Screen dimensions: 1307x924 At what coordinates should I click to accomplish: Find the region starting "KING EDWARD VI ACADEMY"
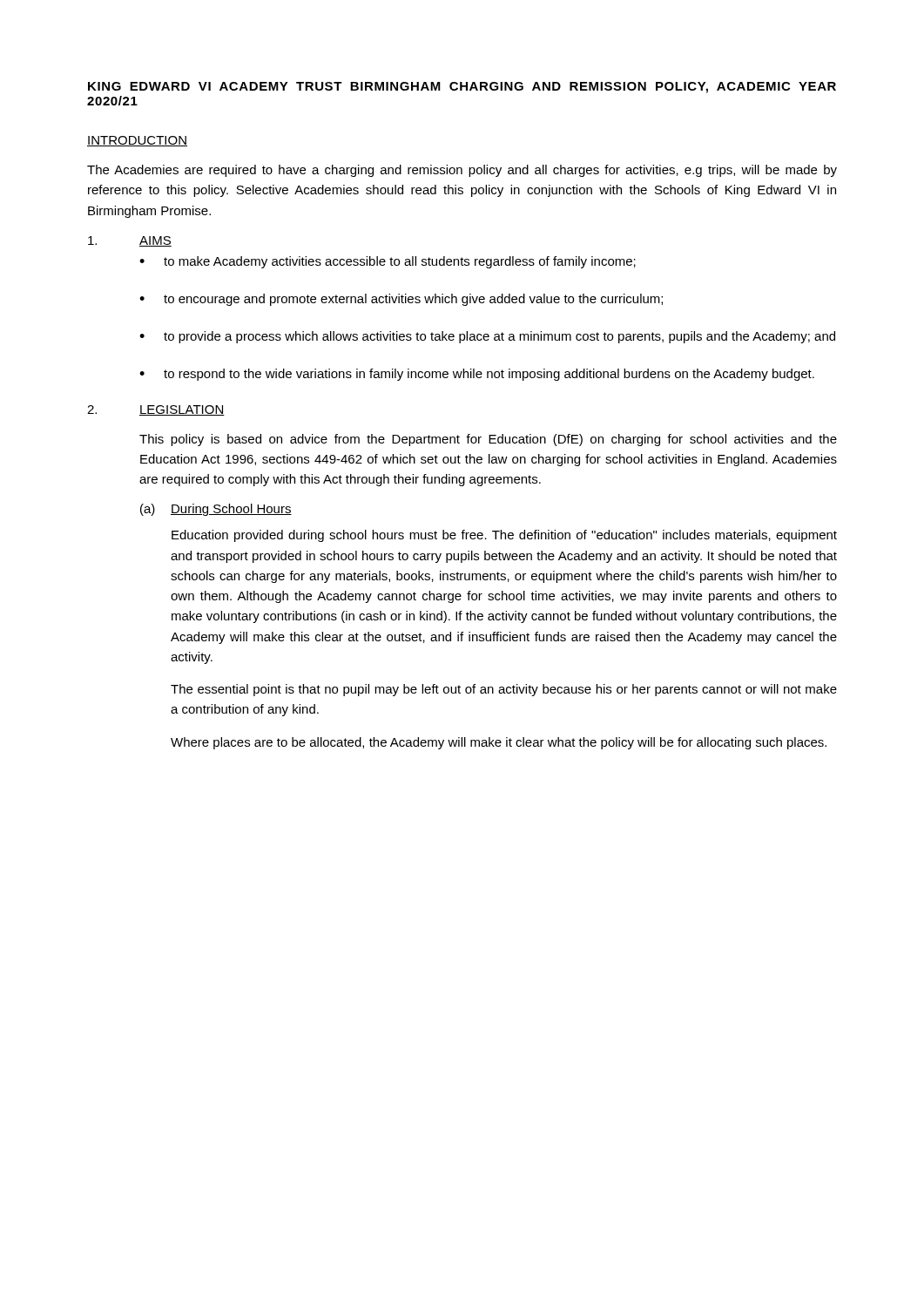tap(462, 93)
